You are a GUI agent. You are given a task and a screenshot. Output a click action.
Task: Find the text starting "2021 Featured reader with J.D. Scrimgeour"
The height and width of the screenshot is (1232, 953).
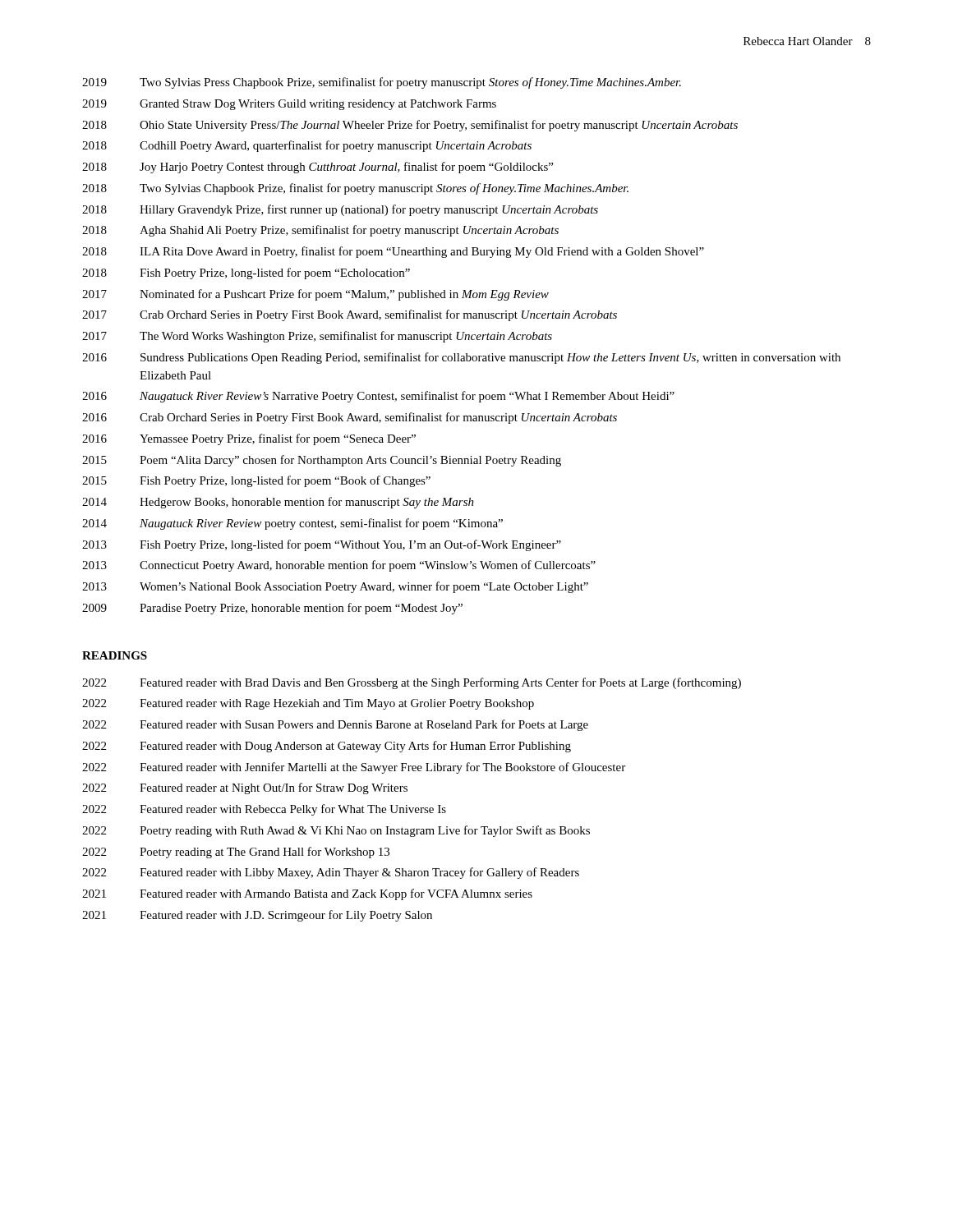257,916
